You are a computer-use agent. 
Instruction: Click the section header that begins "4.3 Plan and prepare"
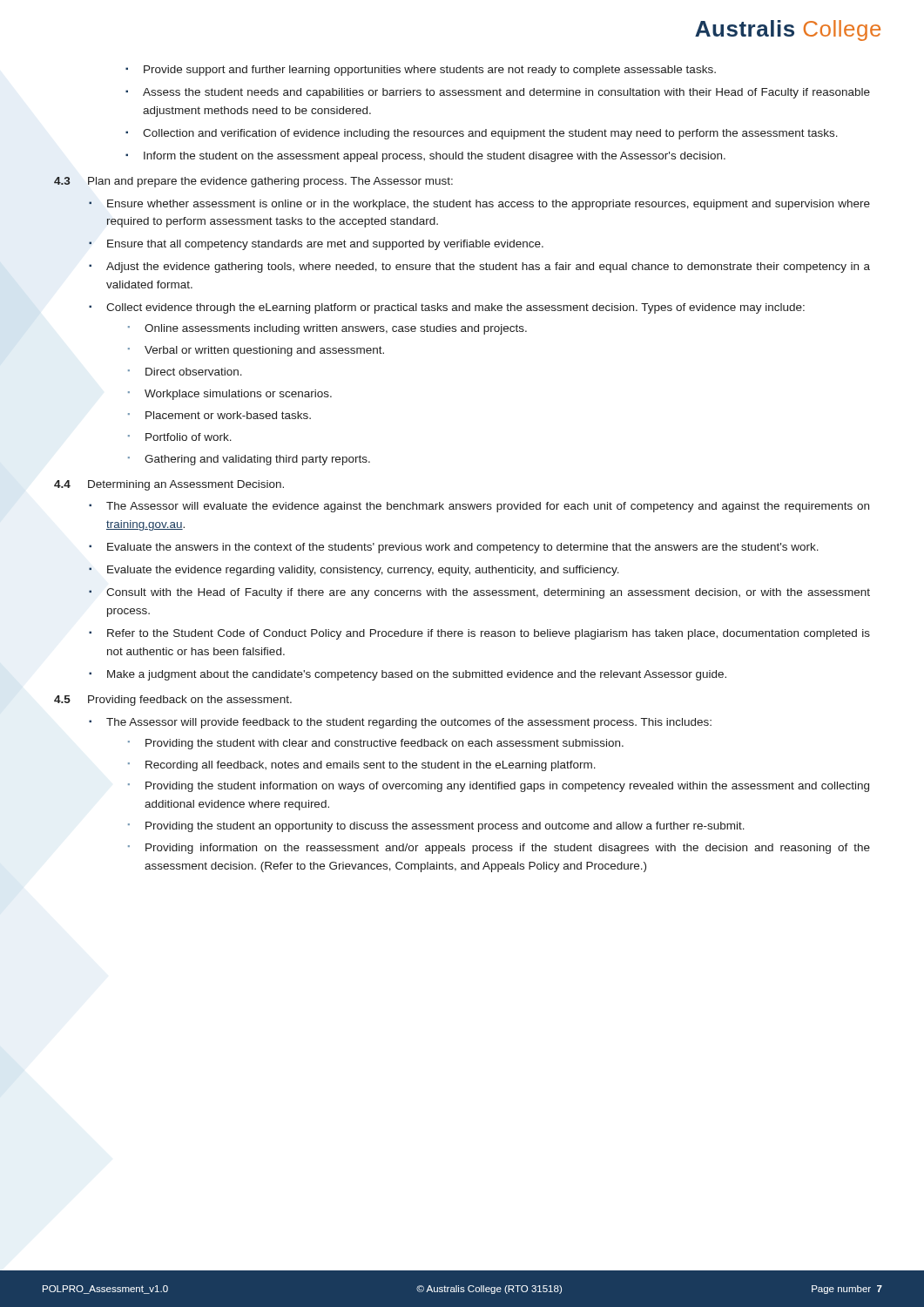click(462, 181)
